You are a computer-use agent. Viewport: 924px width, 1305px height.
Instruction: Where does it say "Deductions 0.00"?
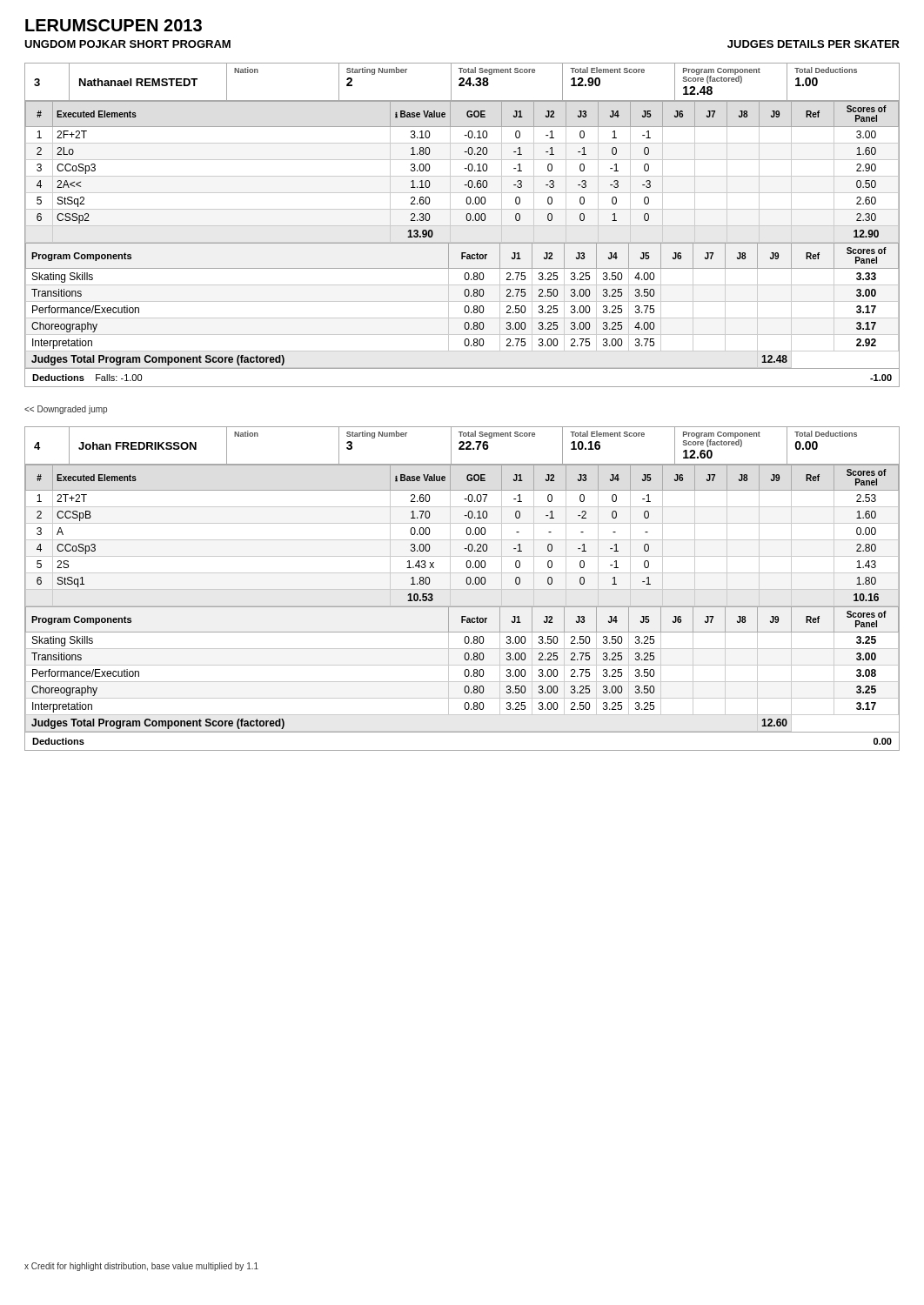[x=462, y=741]
